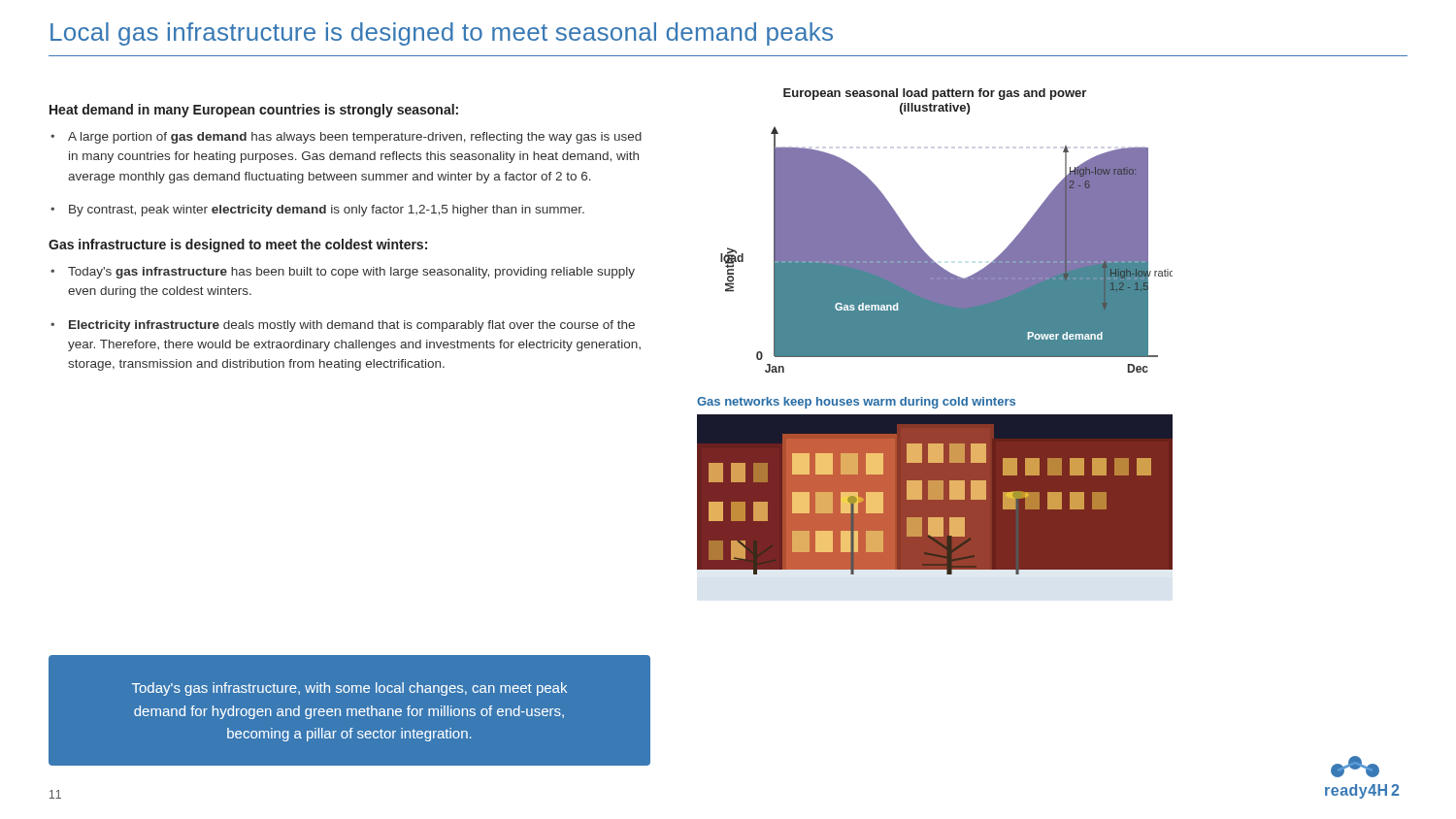Point to the section header beginning "Gas infrastructure is designed to meet the coldest"
Image resolution: width=1456 pixels, height=819 pixels.
point(349,245)
